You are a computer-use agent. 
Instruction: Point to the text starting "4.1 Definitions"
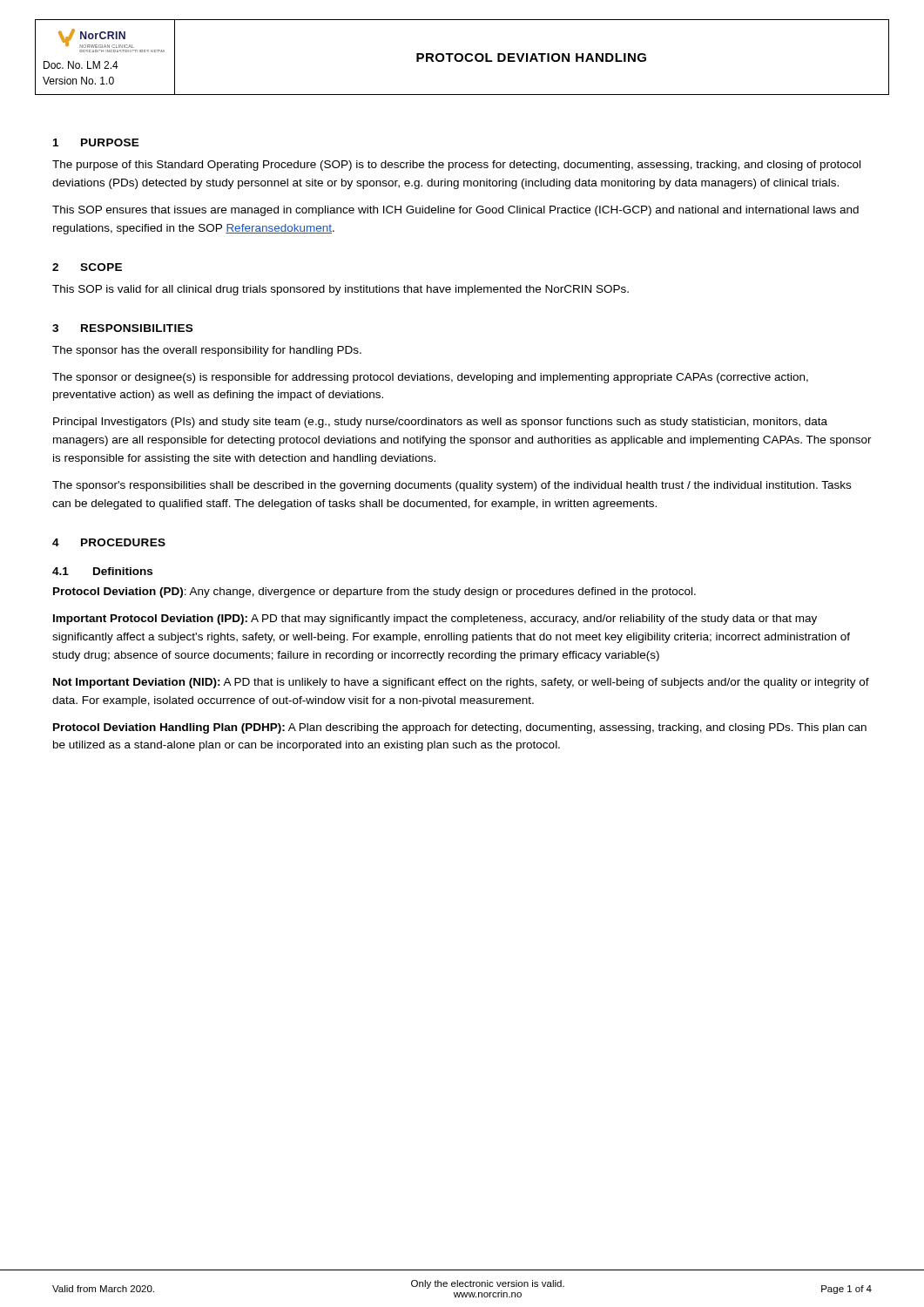[102, 571]
